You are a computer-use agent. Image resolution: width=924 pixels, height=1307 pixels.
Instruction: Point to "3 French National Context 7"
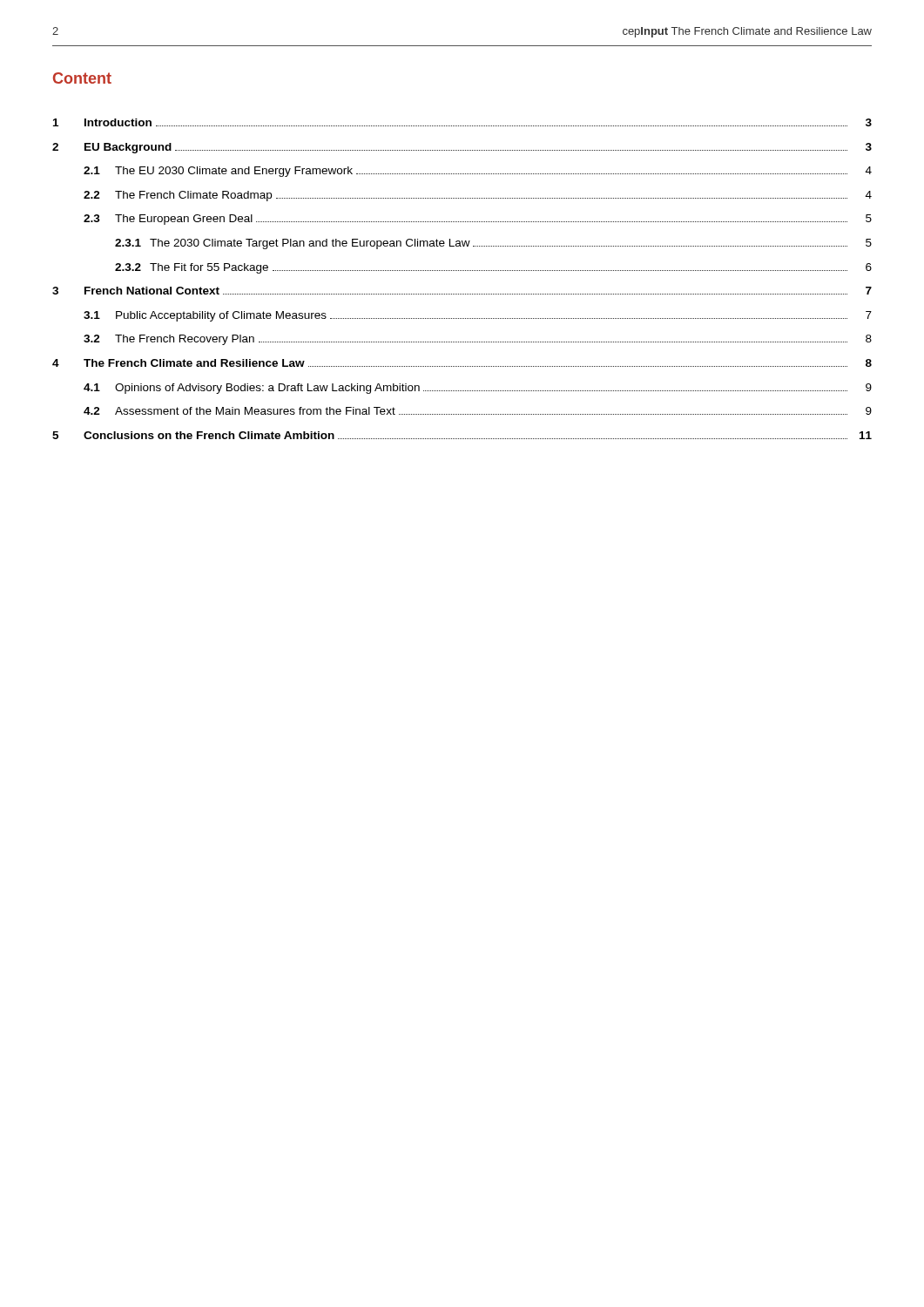coord(462,291)
